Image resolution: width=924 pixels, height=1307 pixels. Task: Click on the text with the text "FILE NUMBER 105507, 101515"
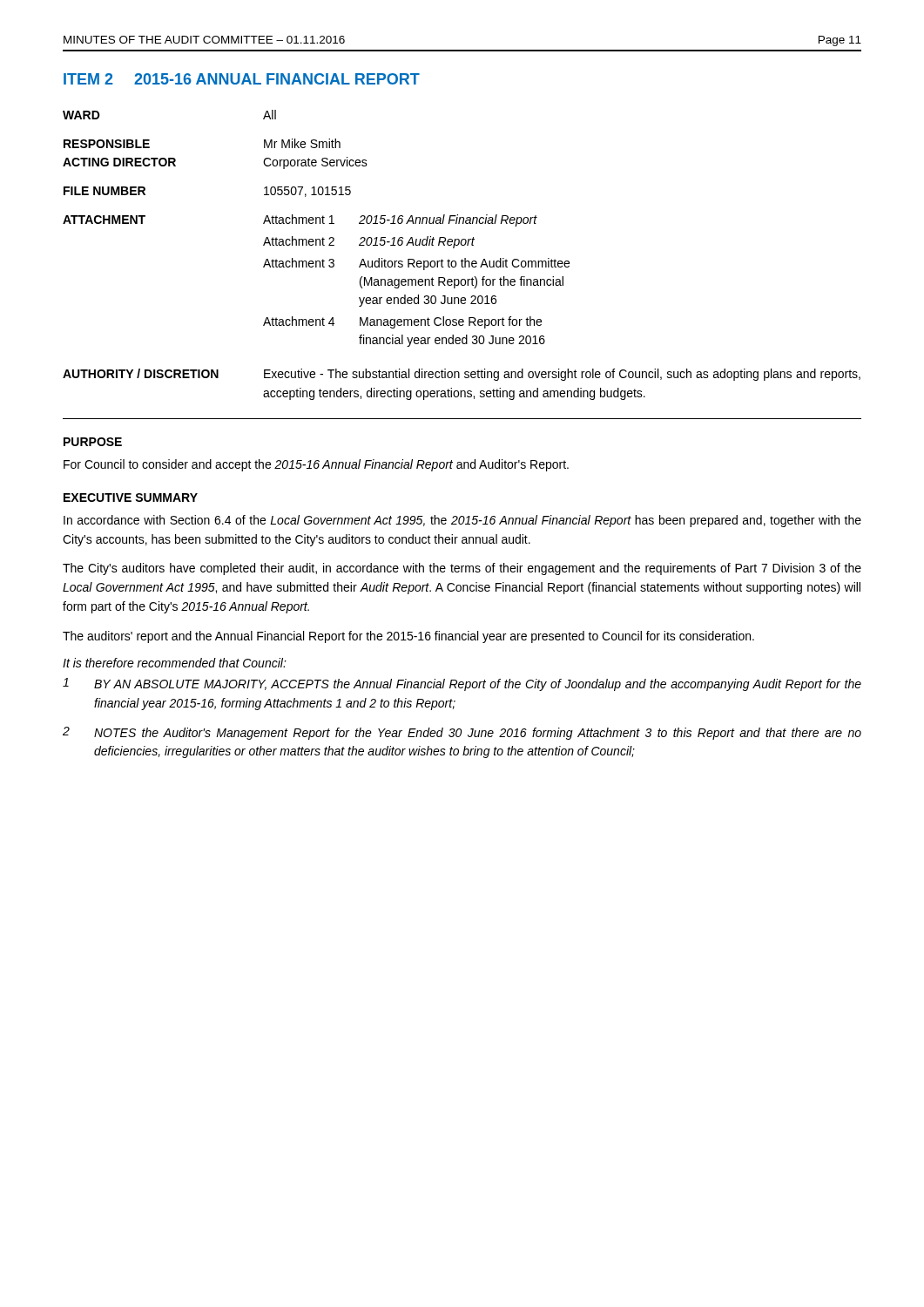click(108, 191)
